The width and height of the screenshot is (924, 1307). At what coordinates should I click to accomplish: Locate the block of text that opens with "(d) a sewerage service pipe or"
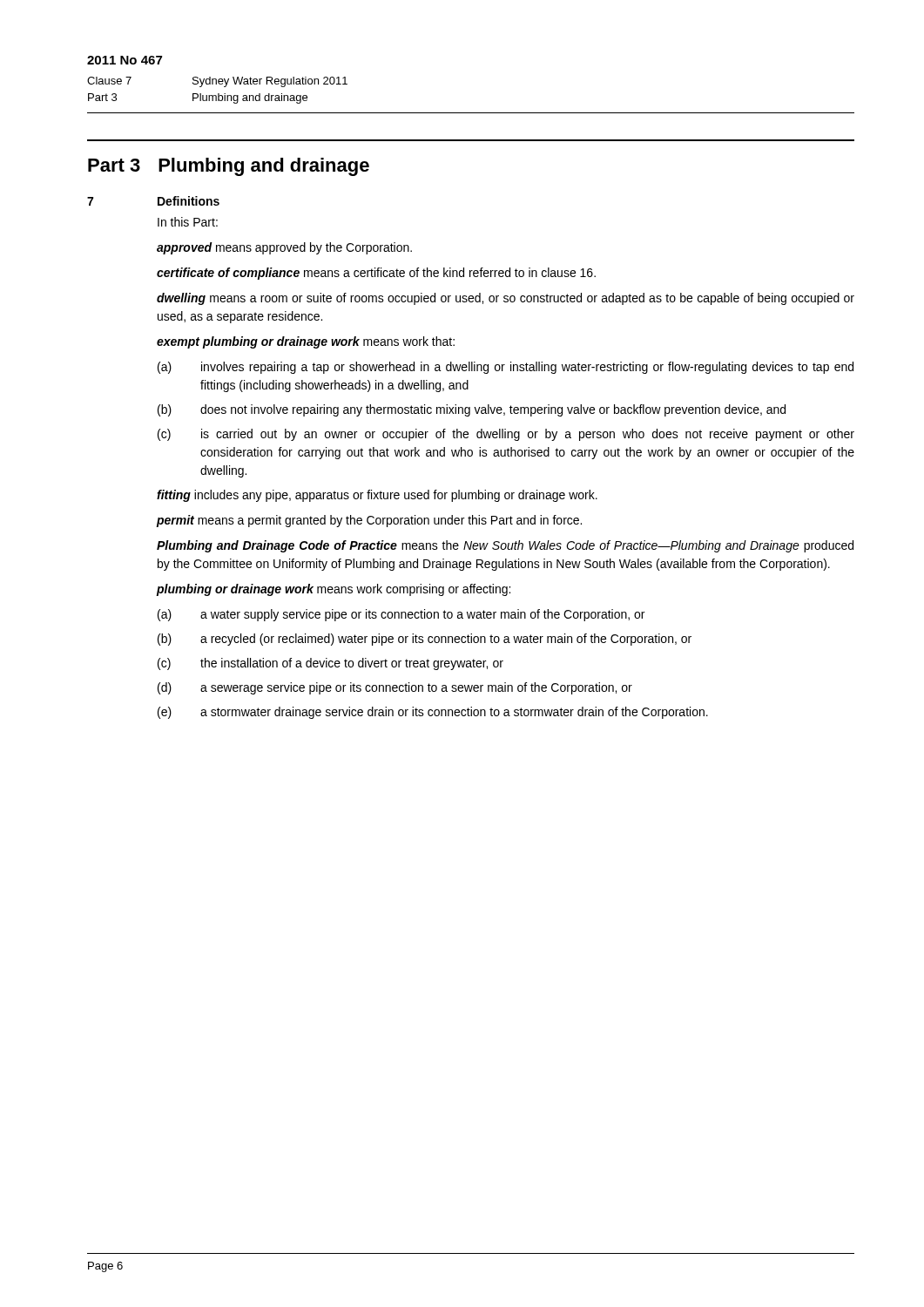(506, 688)
